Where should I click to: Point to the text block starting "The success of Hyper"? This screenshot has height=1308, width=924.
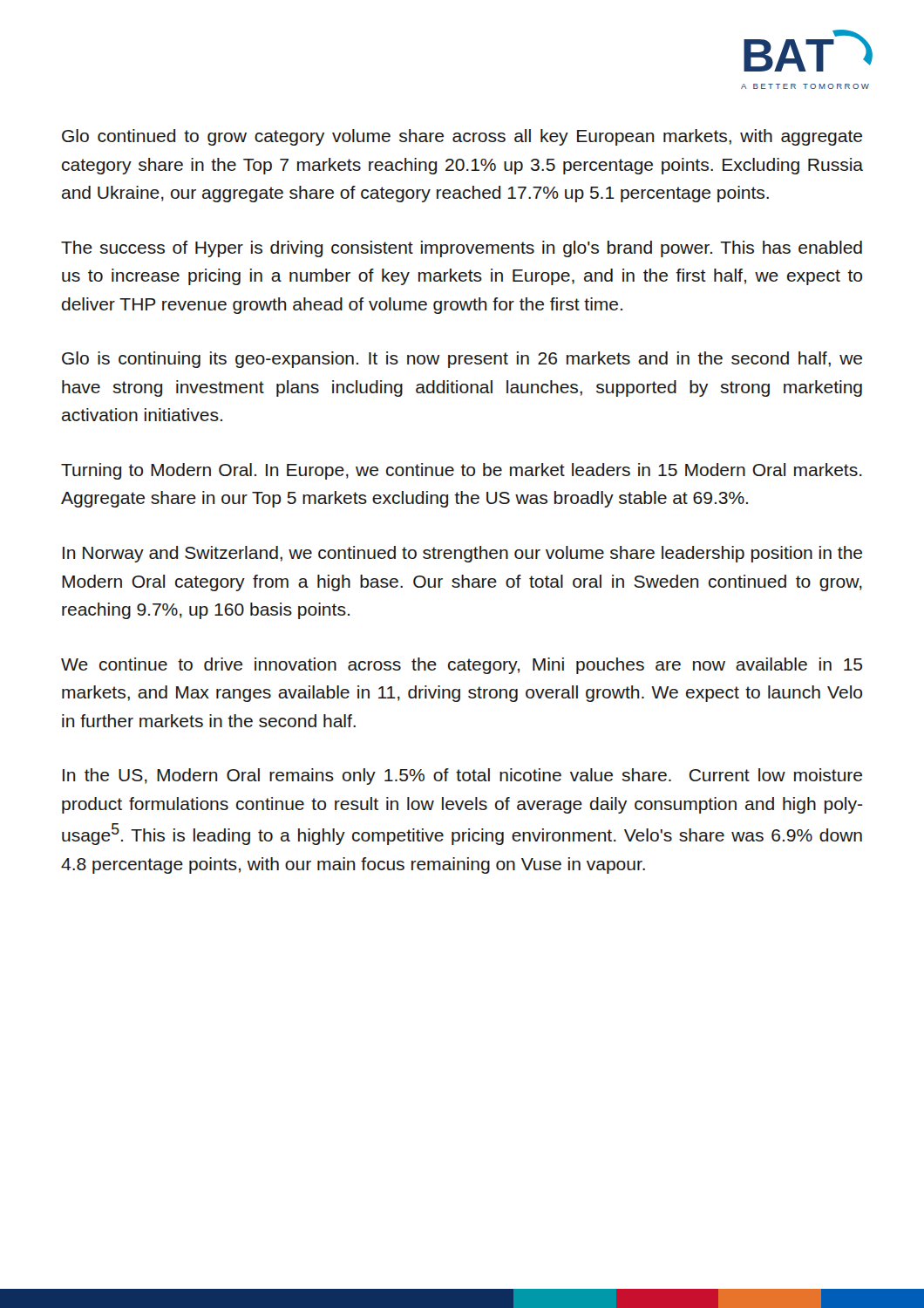462,275
